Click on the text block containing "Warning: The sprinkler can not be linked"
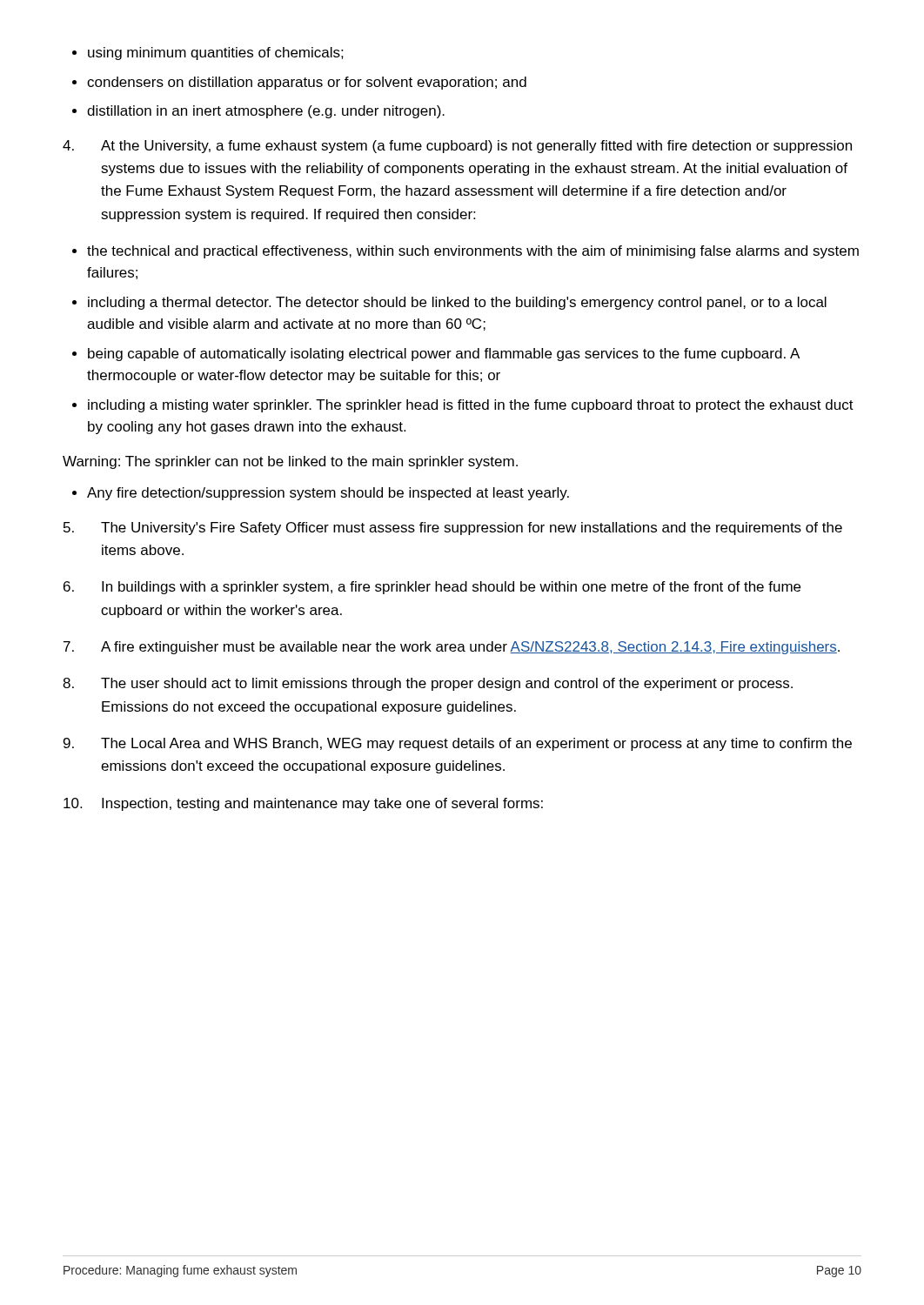 291,461
